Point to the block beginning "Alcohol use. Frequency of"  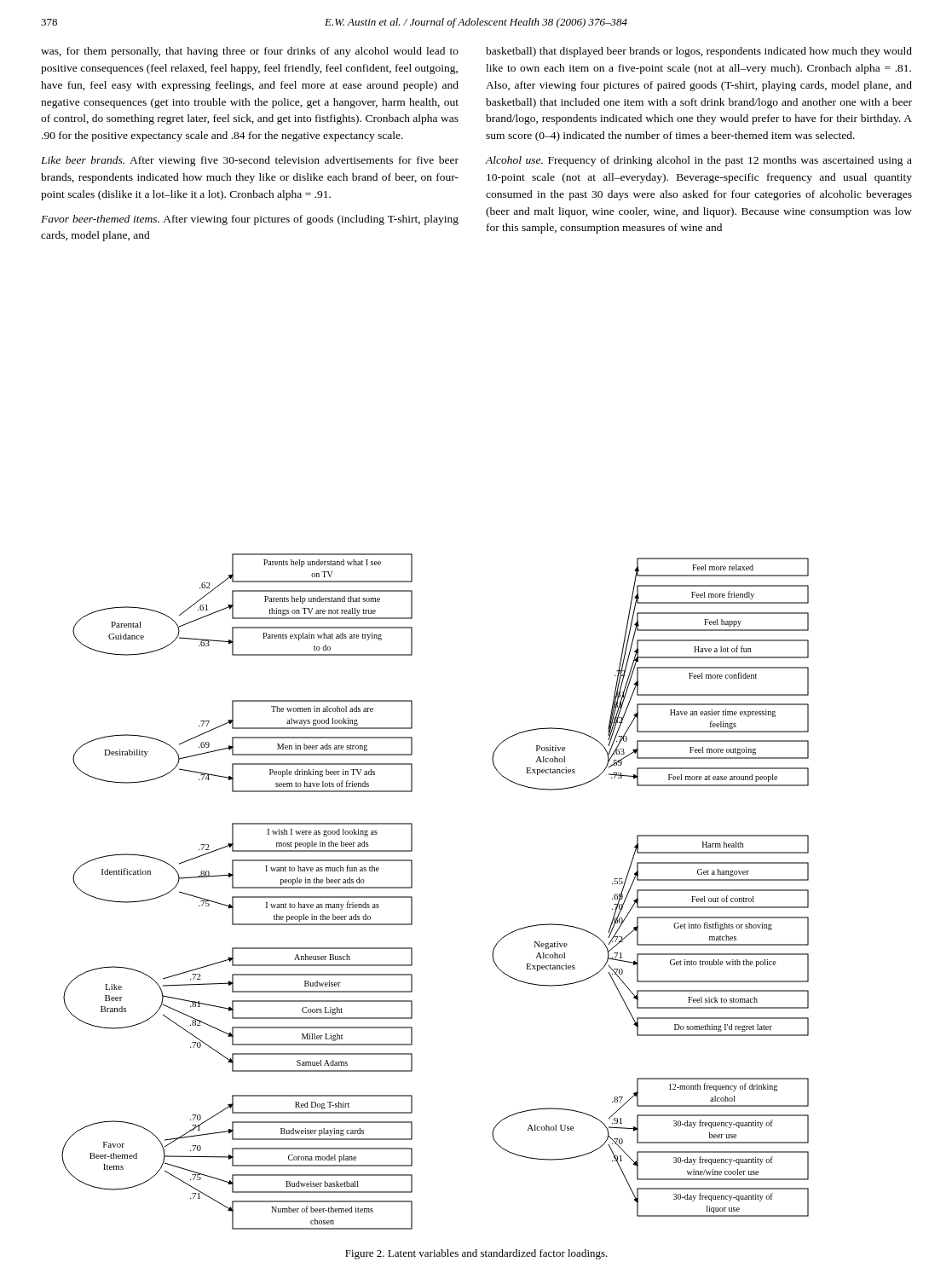click(699, 194)
